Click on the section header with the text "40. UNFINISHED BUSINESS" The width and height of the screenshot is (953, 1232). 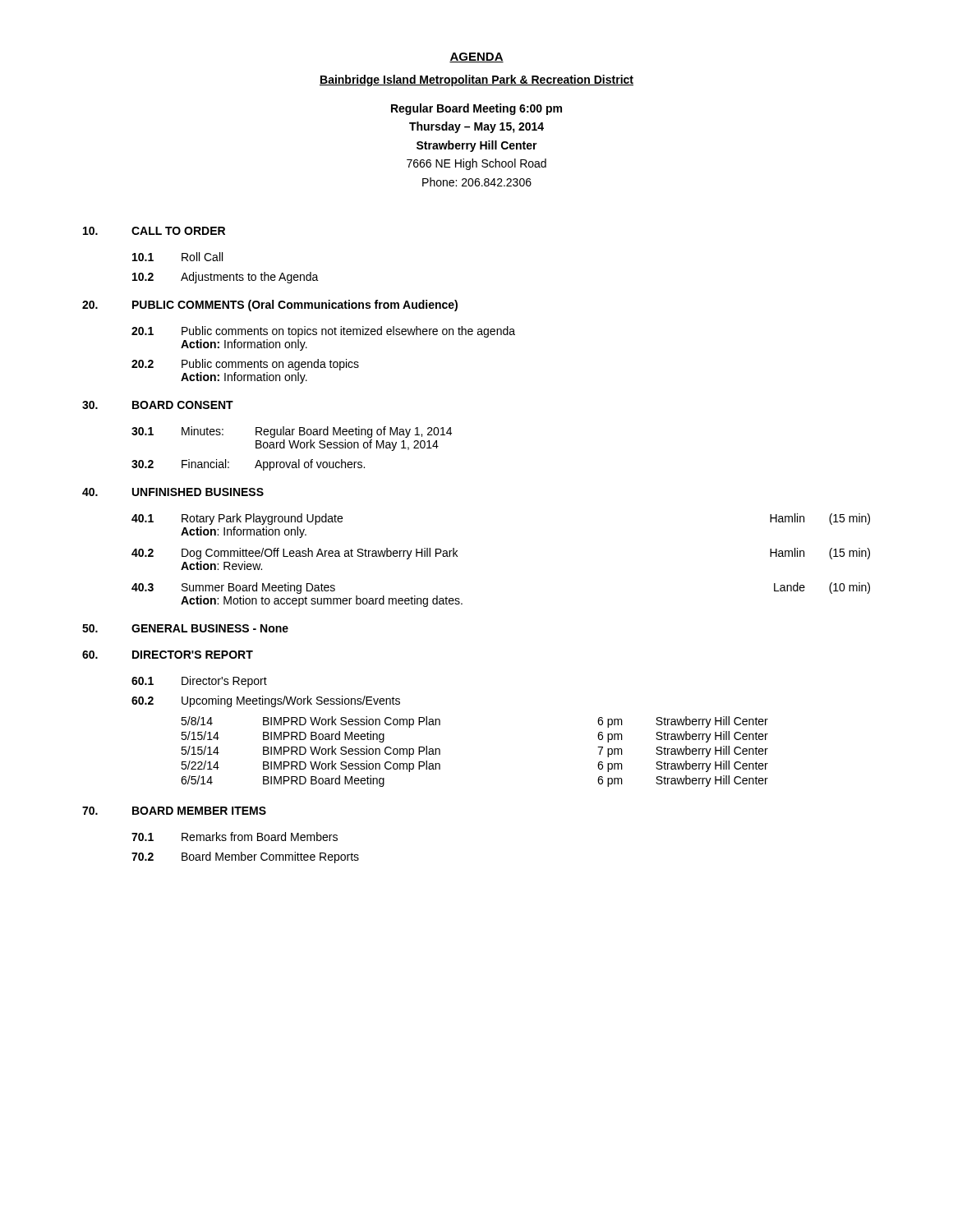click(173, 492)
